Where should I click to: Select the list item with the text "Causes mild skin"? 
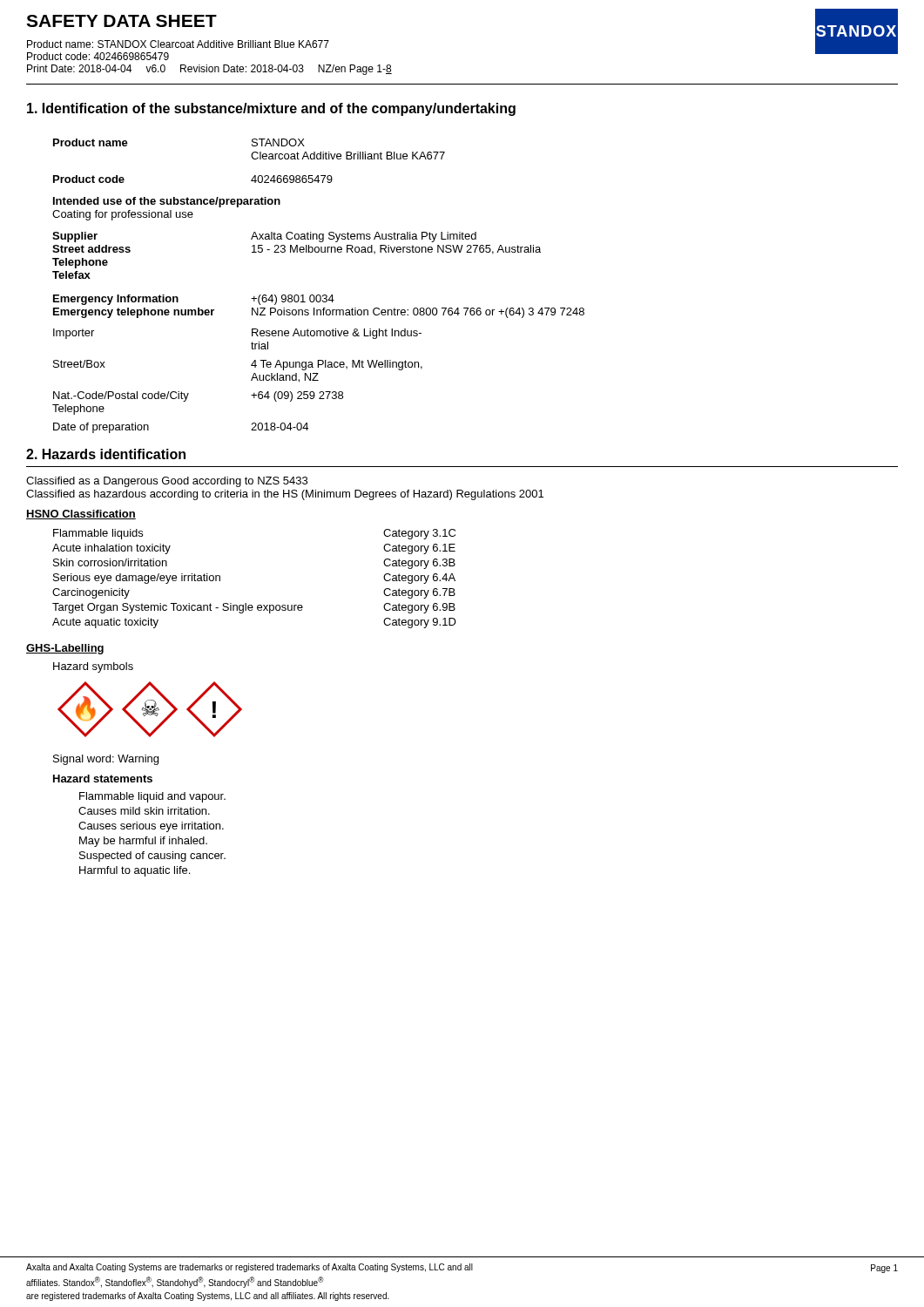(144, 811)
